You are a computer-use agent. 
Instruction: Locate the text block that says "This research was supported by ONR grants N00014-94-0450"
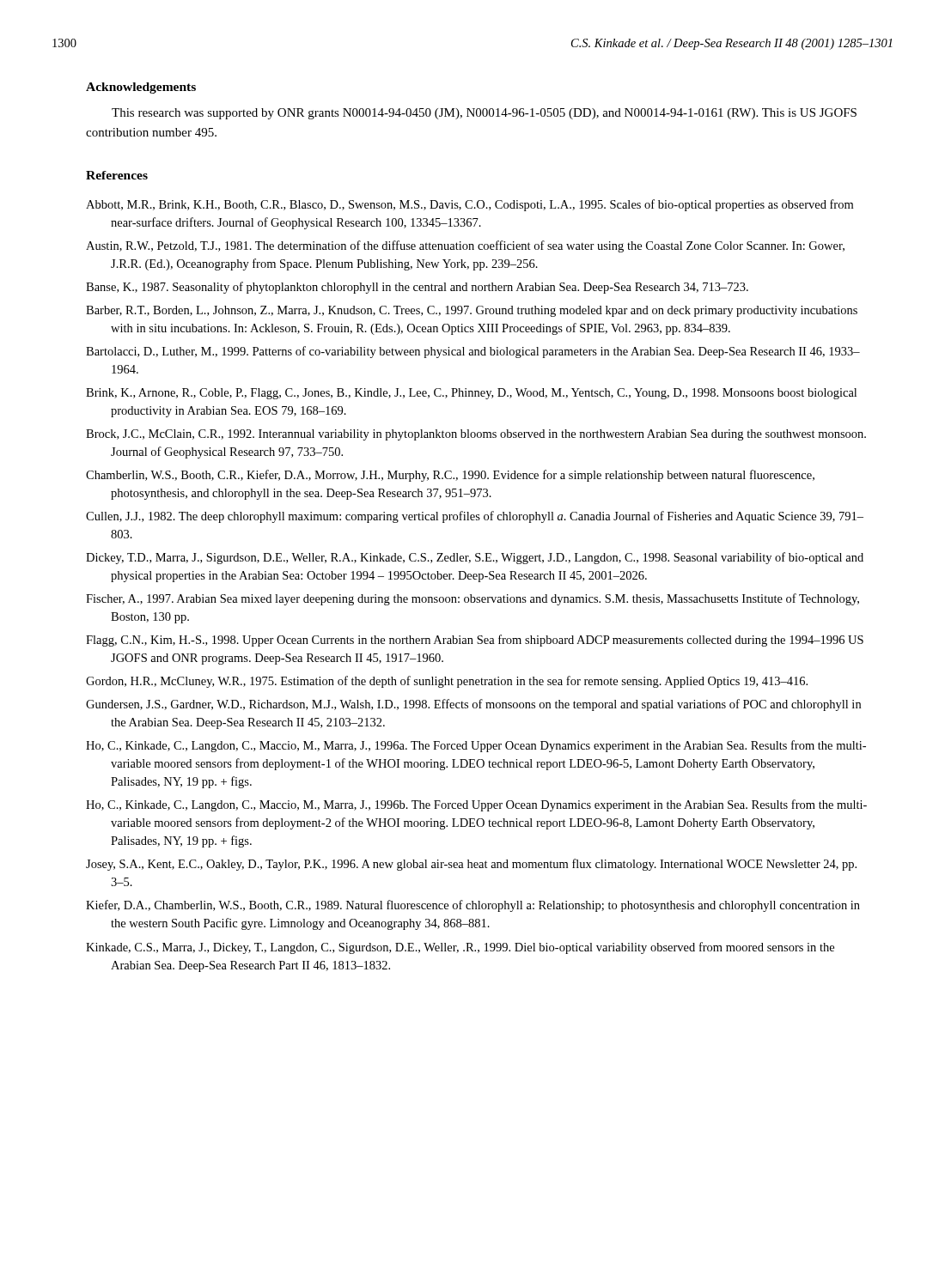coord(472,123)
